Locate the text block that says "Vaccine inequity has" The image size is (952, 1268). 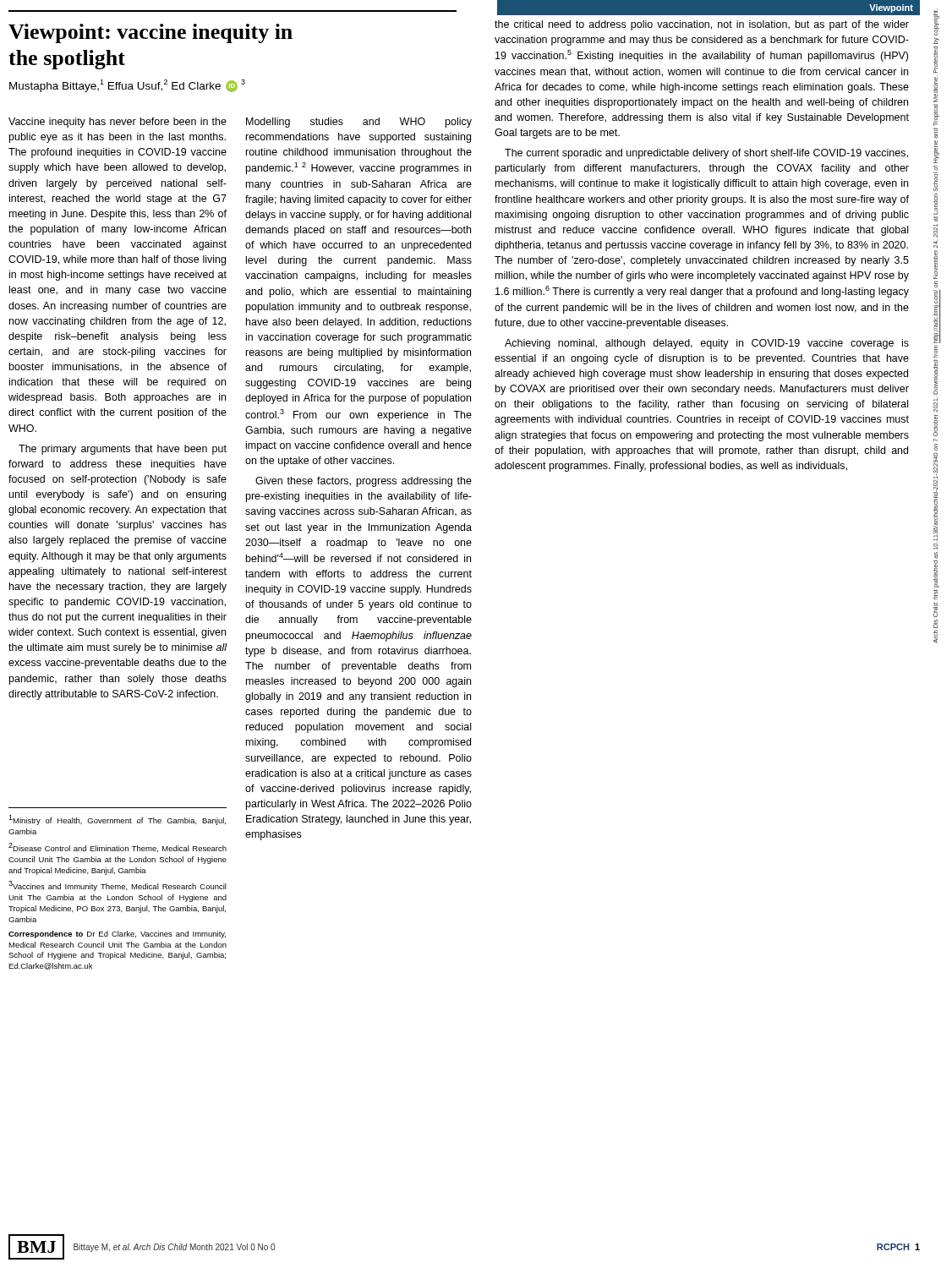click(118, 408)
